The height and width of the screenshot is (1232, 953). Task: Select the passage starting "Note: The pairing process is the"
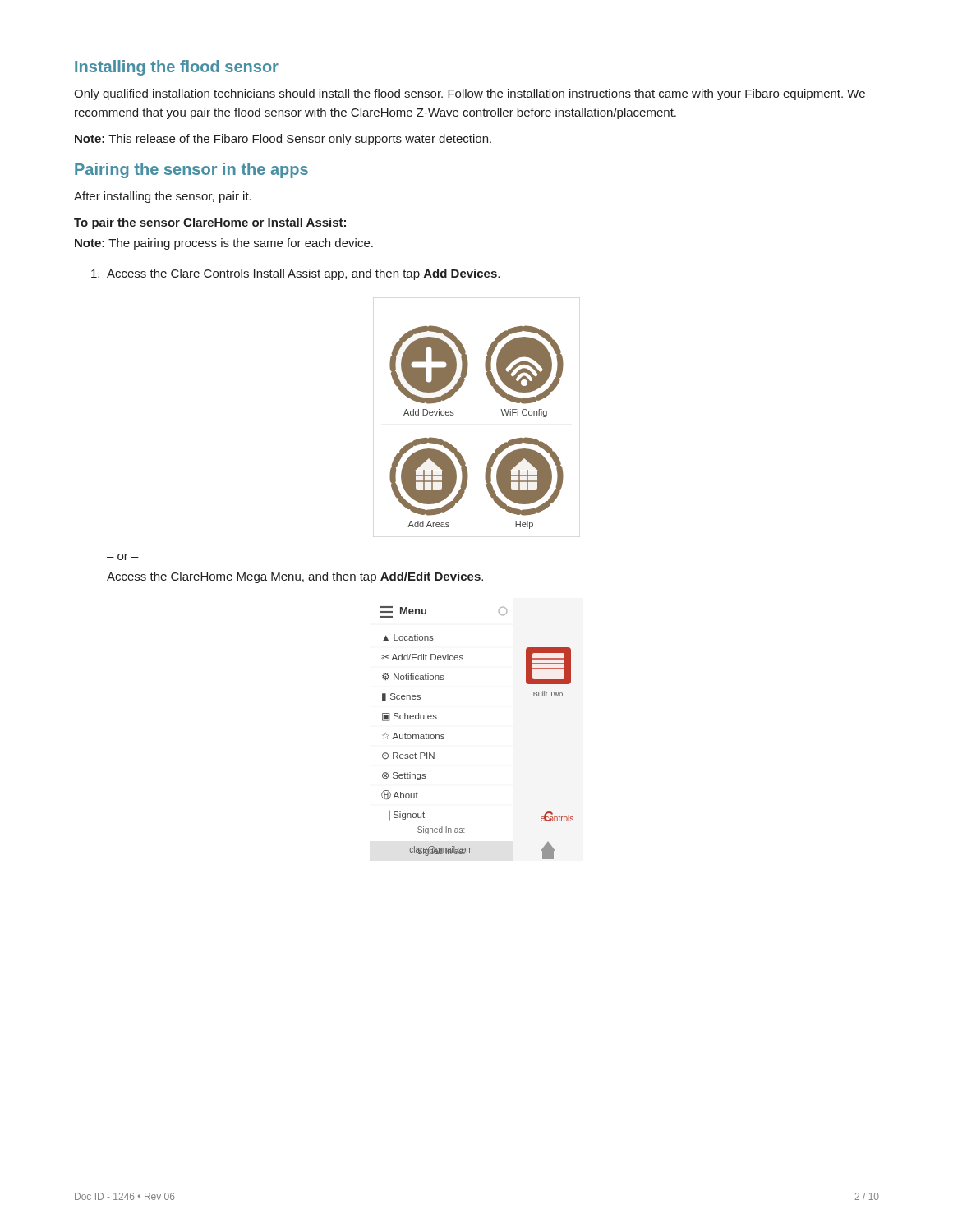(x=224, y=243)
